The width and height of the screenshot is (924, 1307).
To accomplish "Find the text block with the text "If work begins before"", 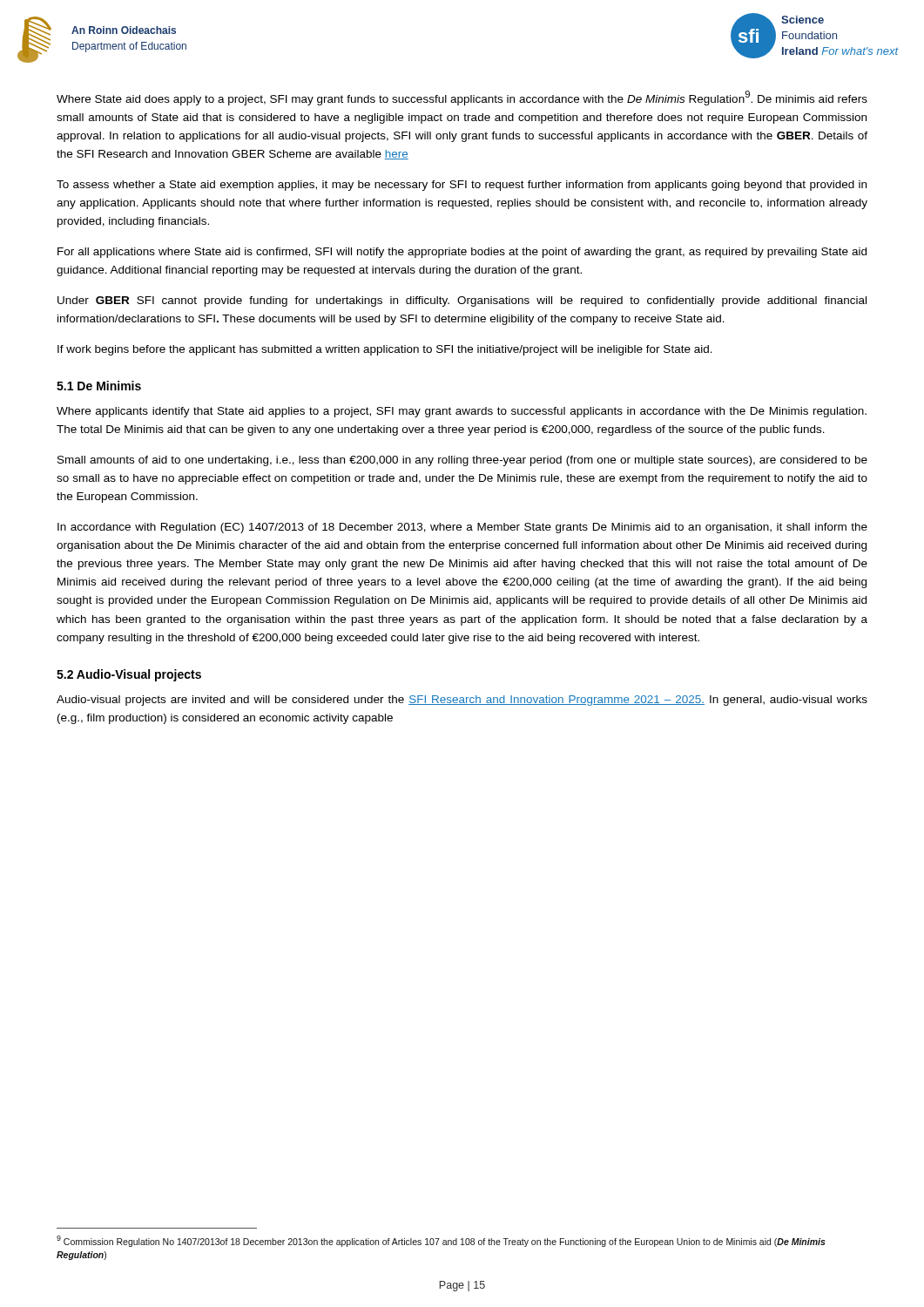I will (385, 349).
